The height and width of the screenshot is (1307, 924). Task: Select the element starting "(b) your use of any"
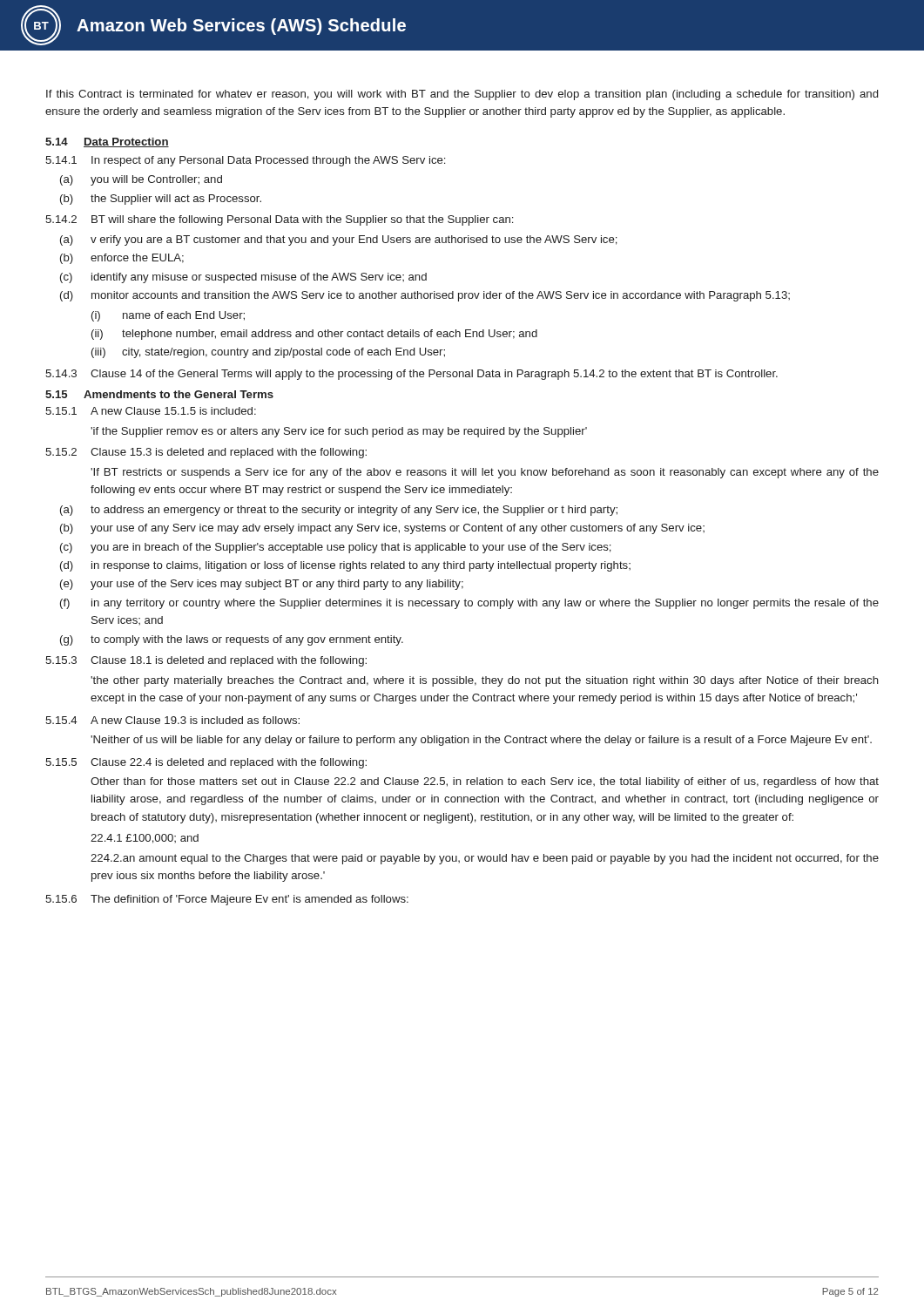pos(462,528)
